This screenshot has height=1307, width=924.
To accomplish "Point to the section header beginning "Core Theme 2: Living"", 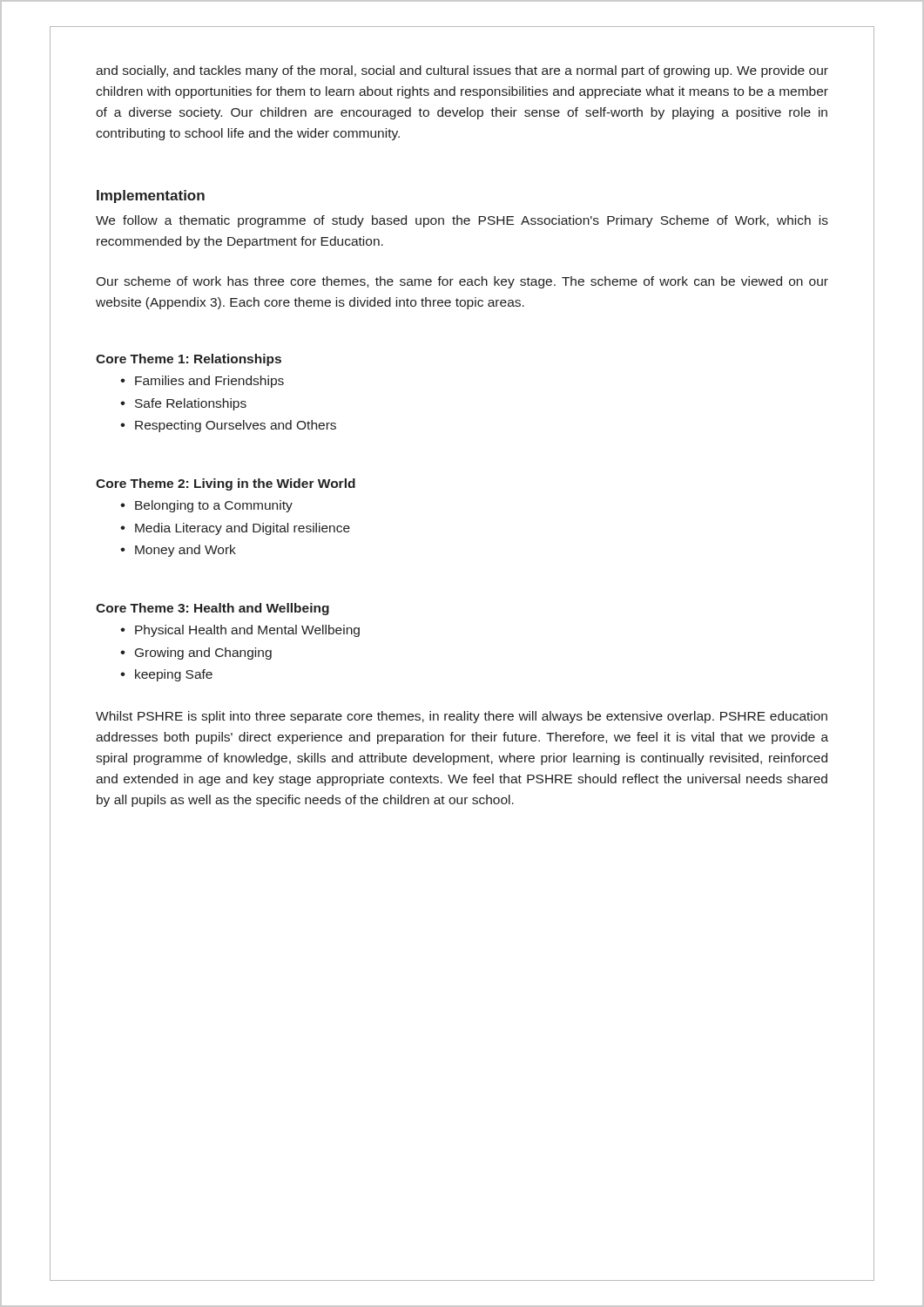I will tap(226, 483).
